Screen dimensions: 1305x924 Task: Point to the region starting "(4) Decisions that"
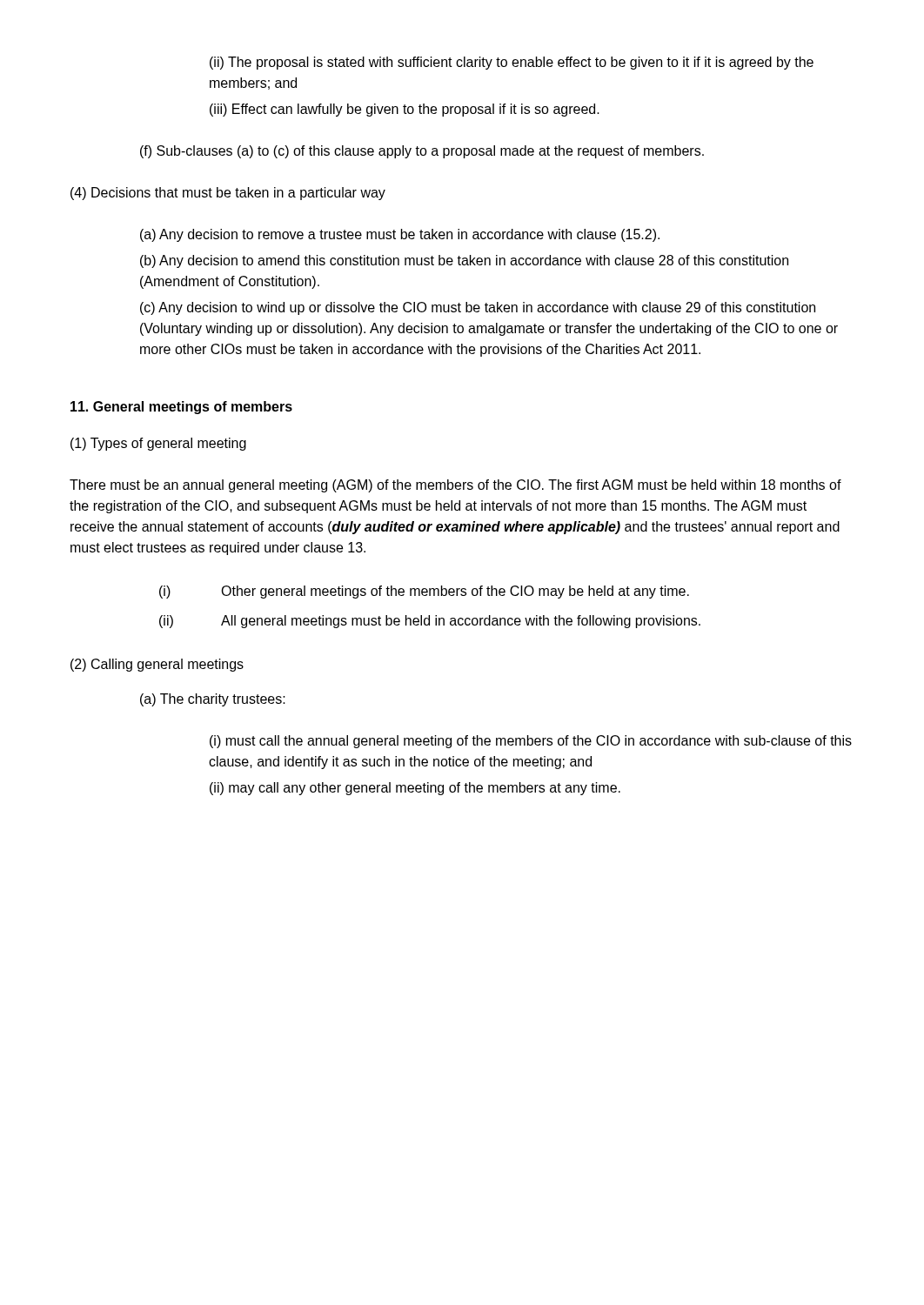click(228, 194)
